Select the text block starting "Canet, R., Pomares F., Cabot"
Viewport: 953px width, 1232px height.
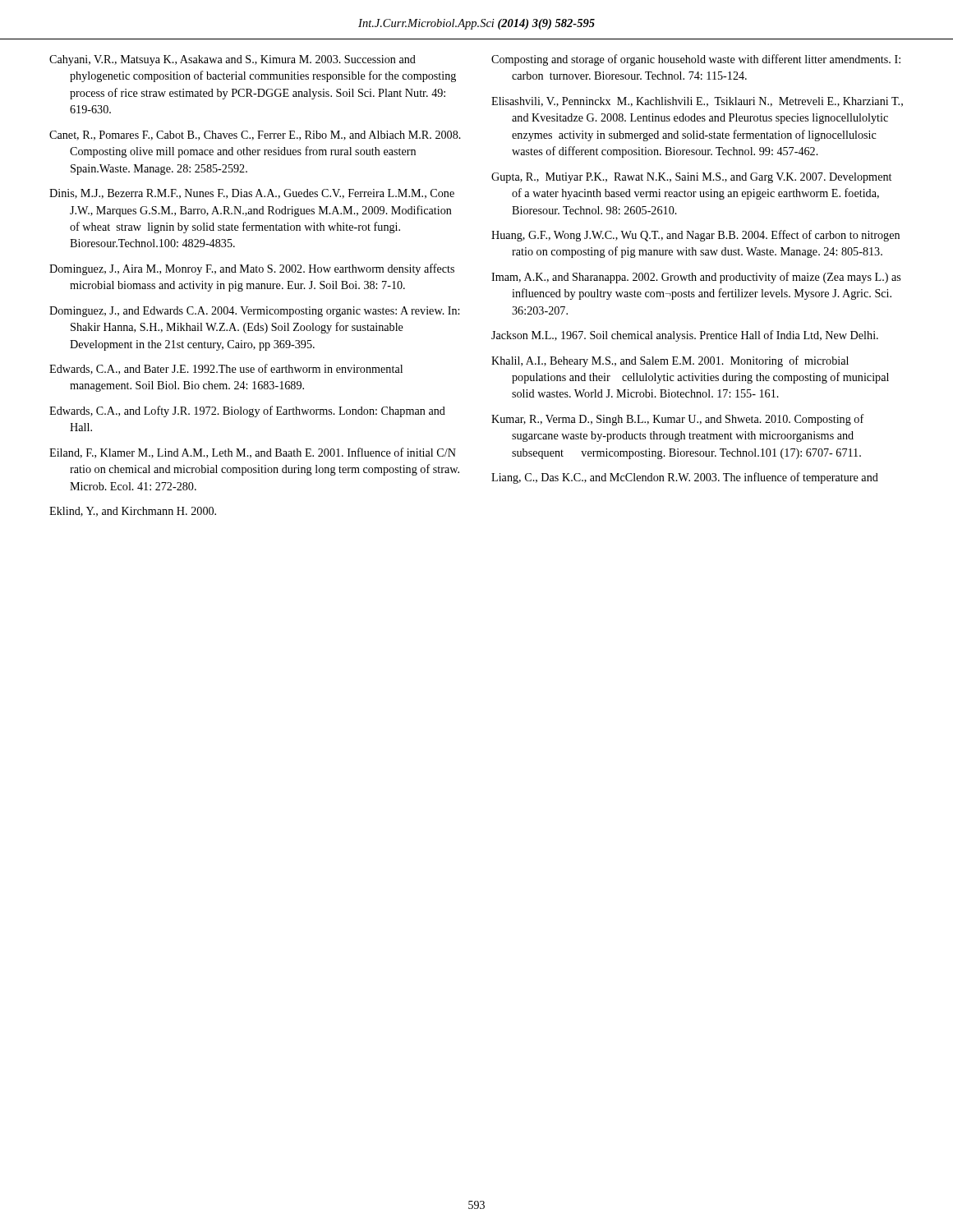point(255,151)
